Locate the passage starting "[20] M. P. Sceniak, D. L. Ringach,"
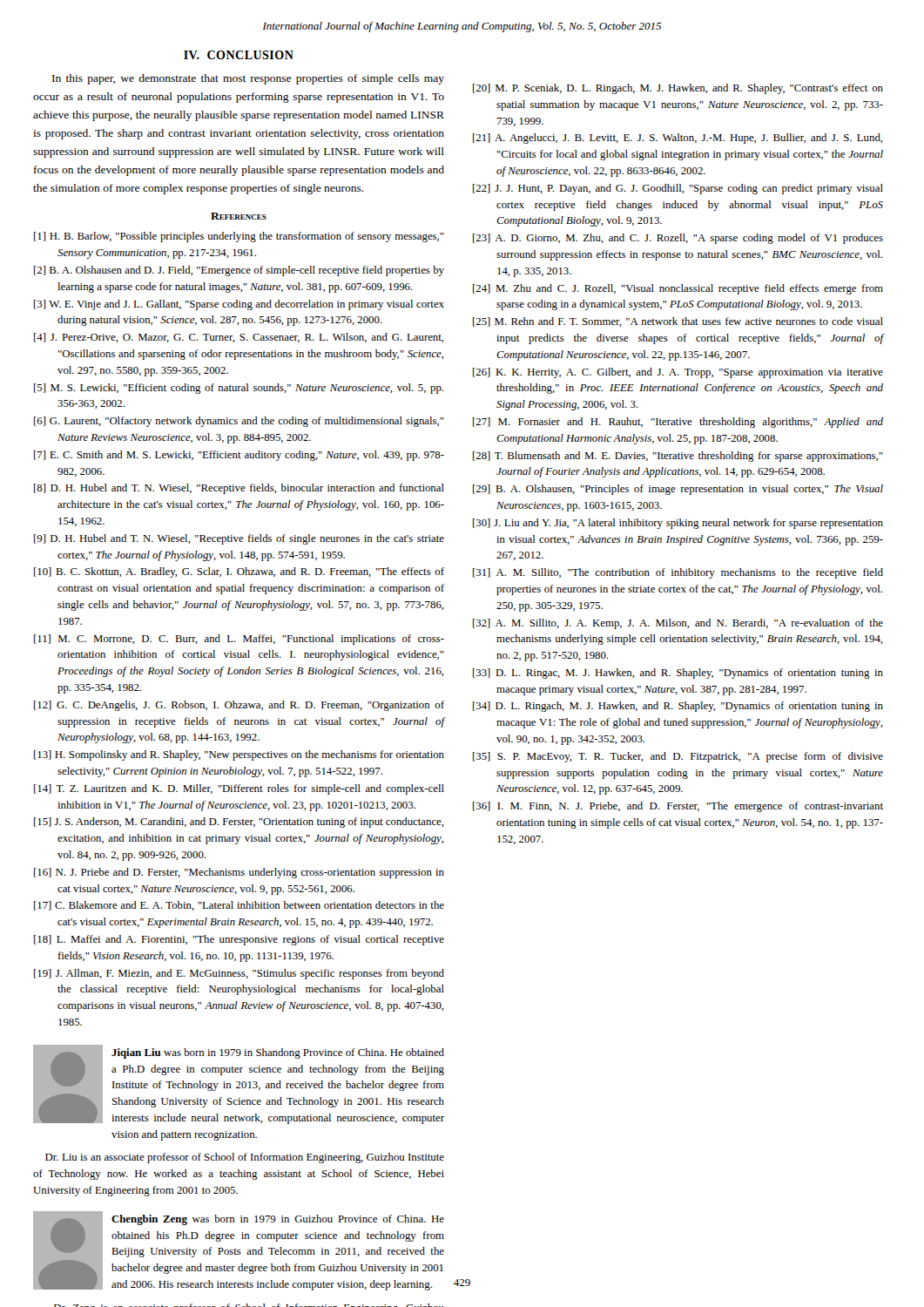Image resolution: width=924 pixels, height=1307 pixels. (x=678, y=104)
